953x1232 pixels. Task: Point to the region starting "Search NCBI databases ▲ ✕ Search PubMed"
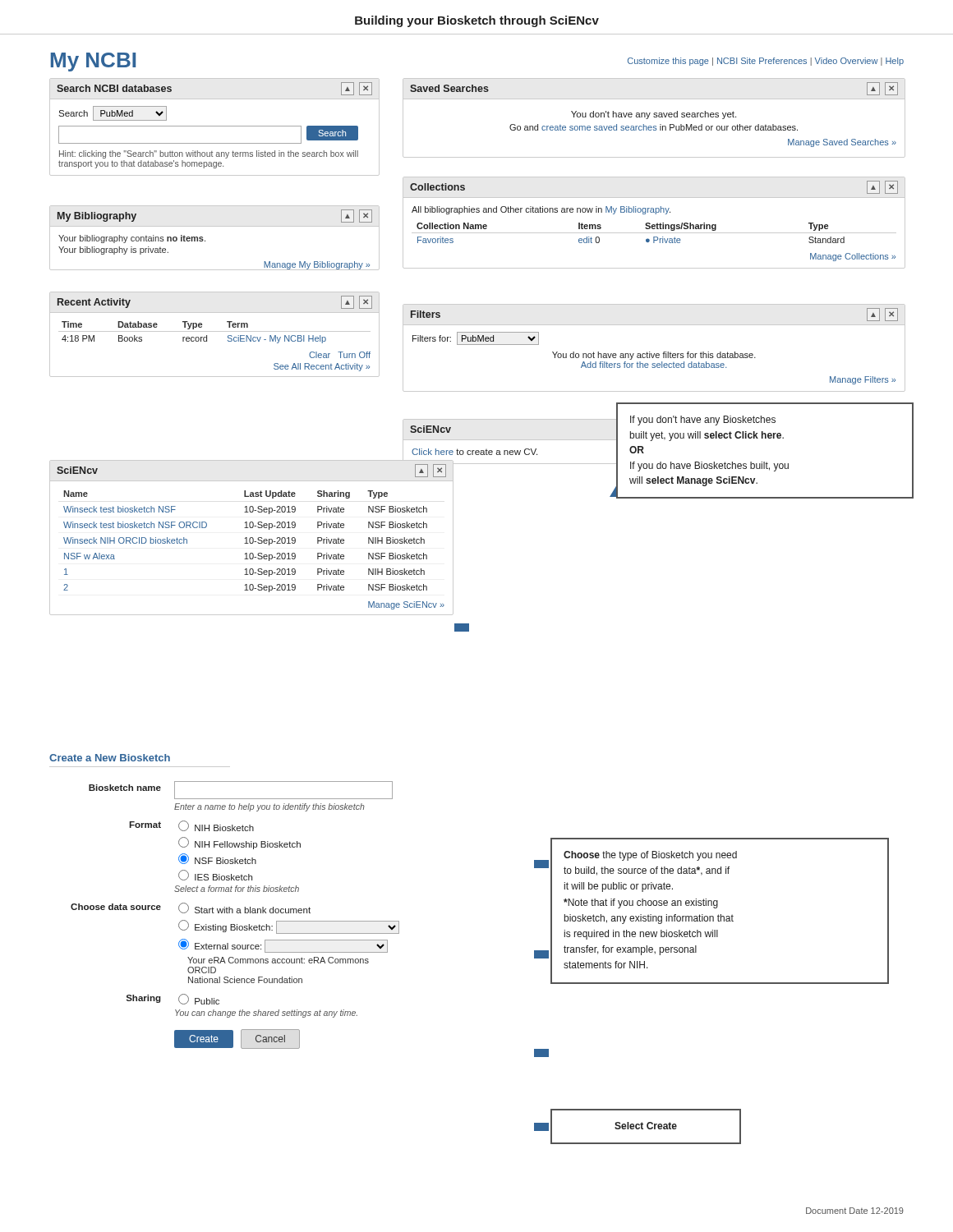tap(214, 127)
